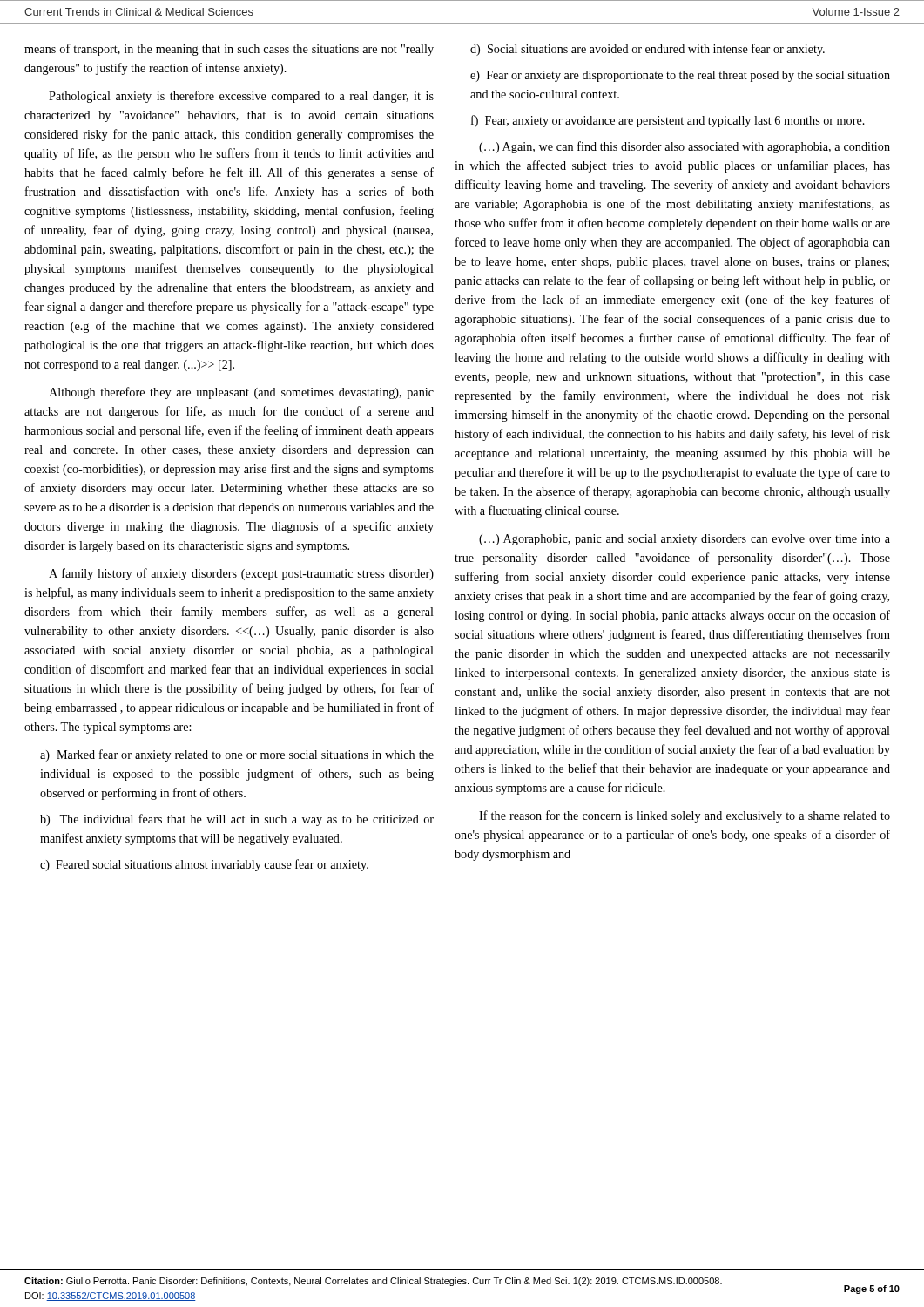This screenshot has height=1307, width=924.
Task: Click on the element starting "Pathological anxiety is therefore excessive compared"
Action: click(229, 230)
